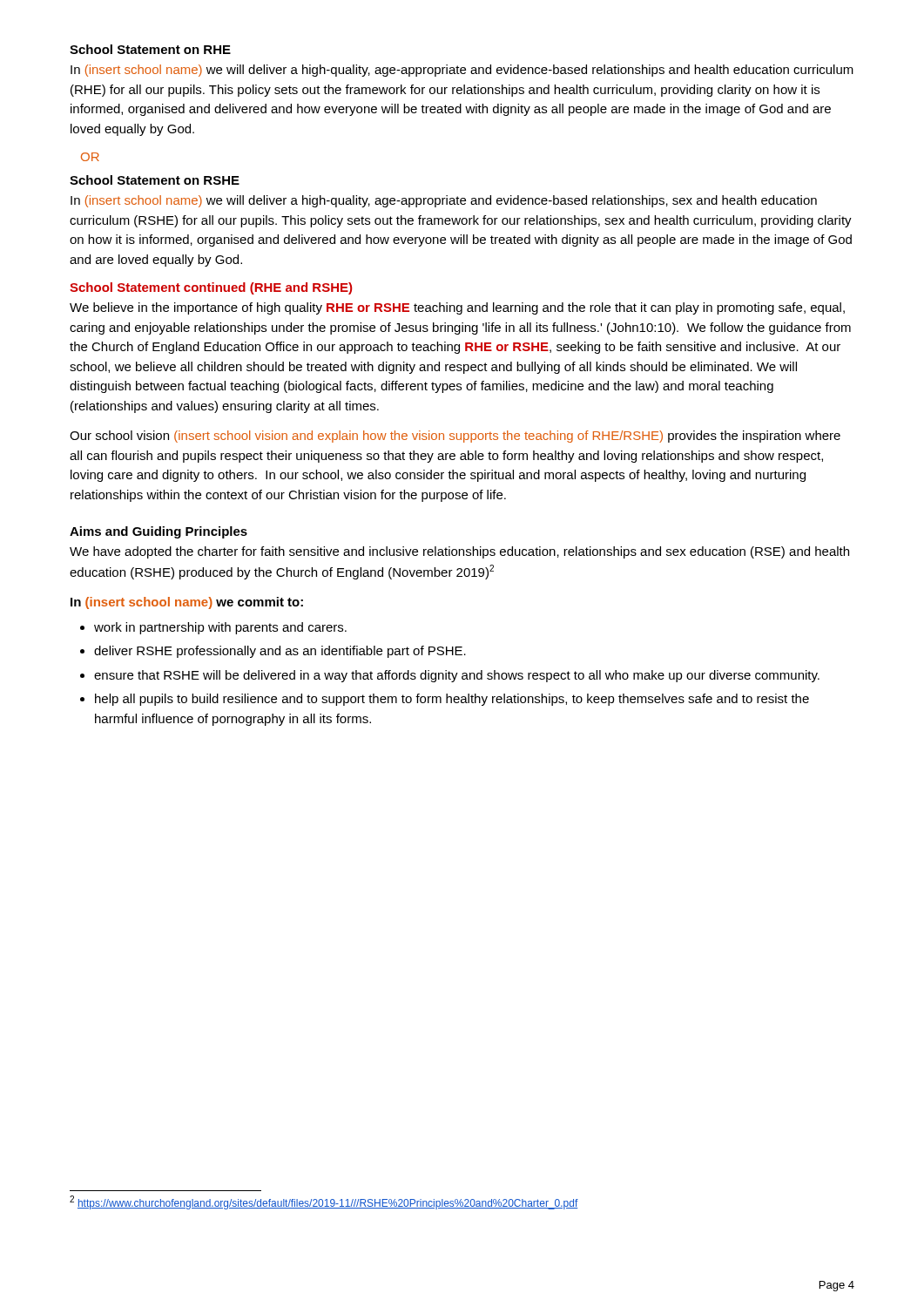Viewport: 924px width, 1307px height.
Task: Find "2 https://www.churchofengland.org/sites/default/files/2019-11///RSHE%20Principles%20and%20Charter_0.pdf" on this page
Action: point(324,1202)
